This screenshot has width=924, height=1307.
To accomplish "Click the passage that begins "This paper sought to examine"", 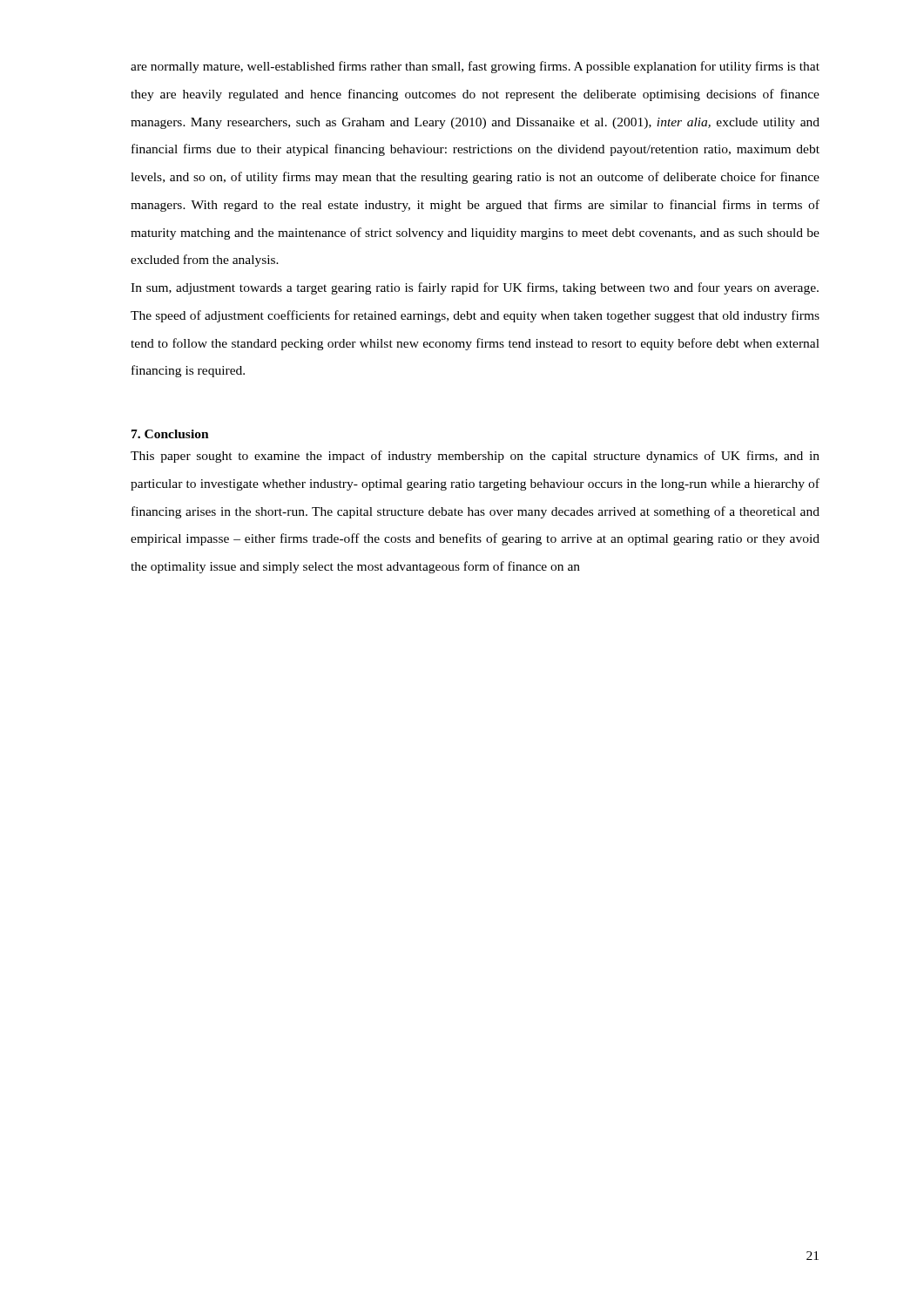I will tap(475, 511).
